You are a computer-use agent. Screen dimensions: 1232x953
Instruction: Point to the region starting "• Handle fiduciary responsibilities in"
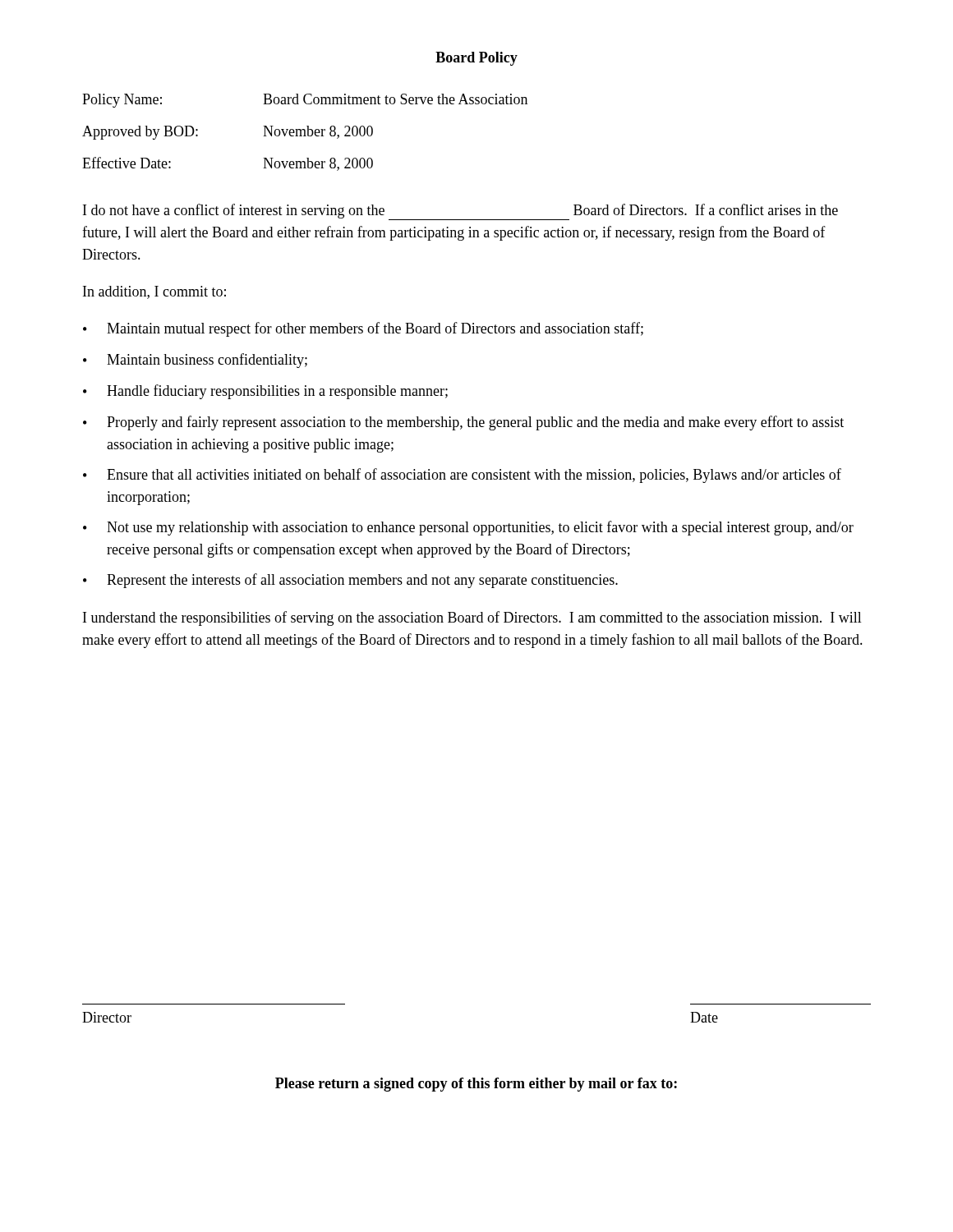(265, 392)
